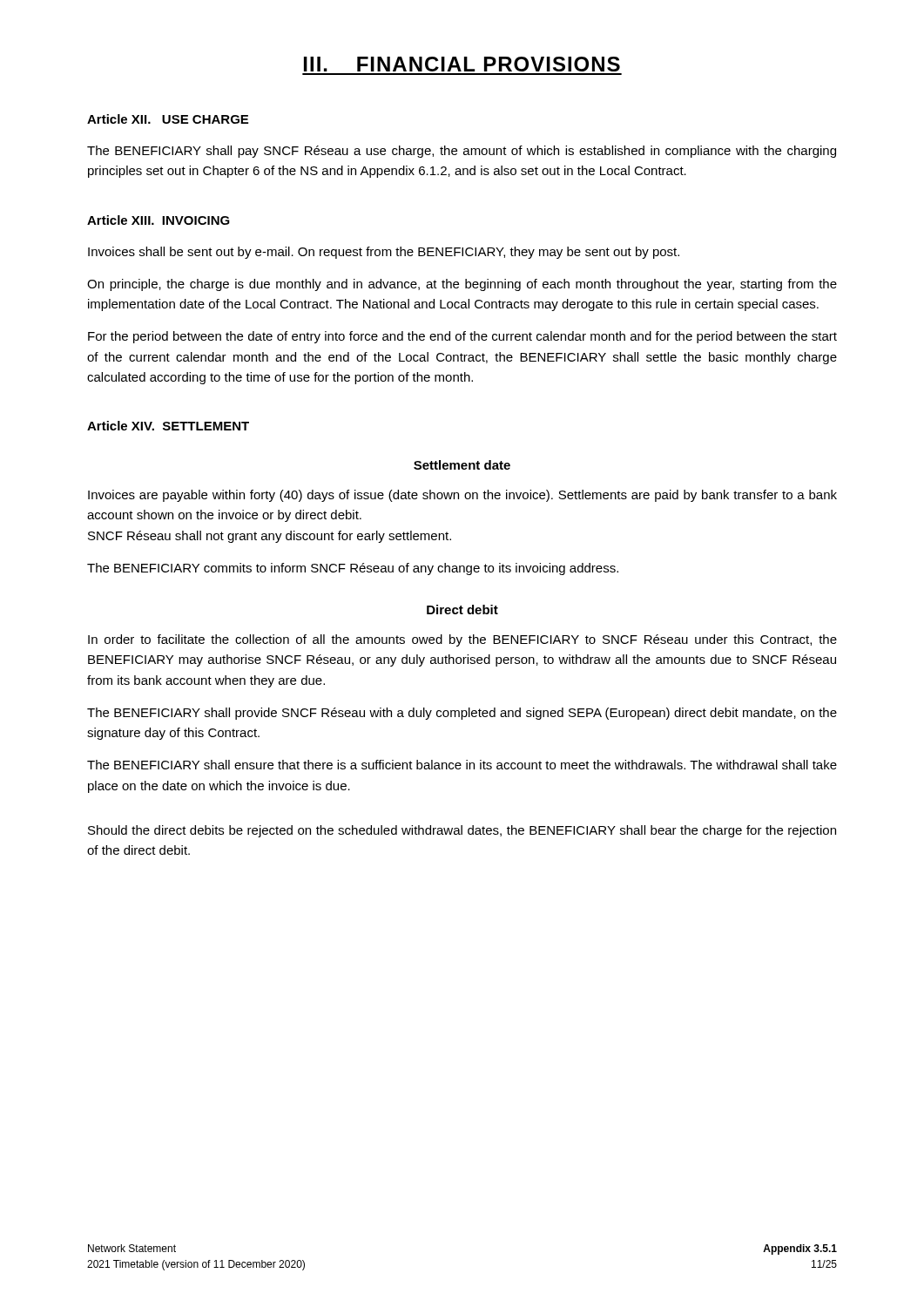Navigate to the text block starting "Invoices shall be sent"
Screen dimensions: 1307x924
(x=384, y=251)
